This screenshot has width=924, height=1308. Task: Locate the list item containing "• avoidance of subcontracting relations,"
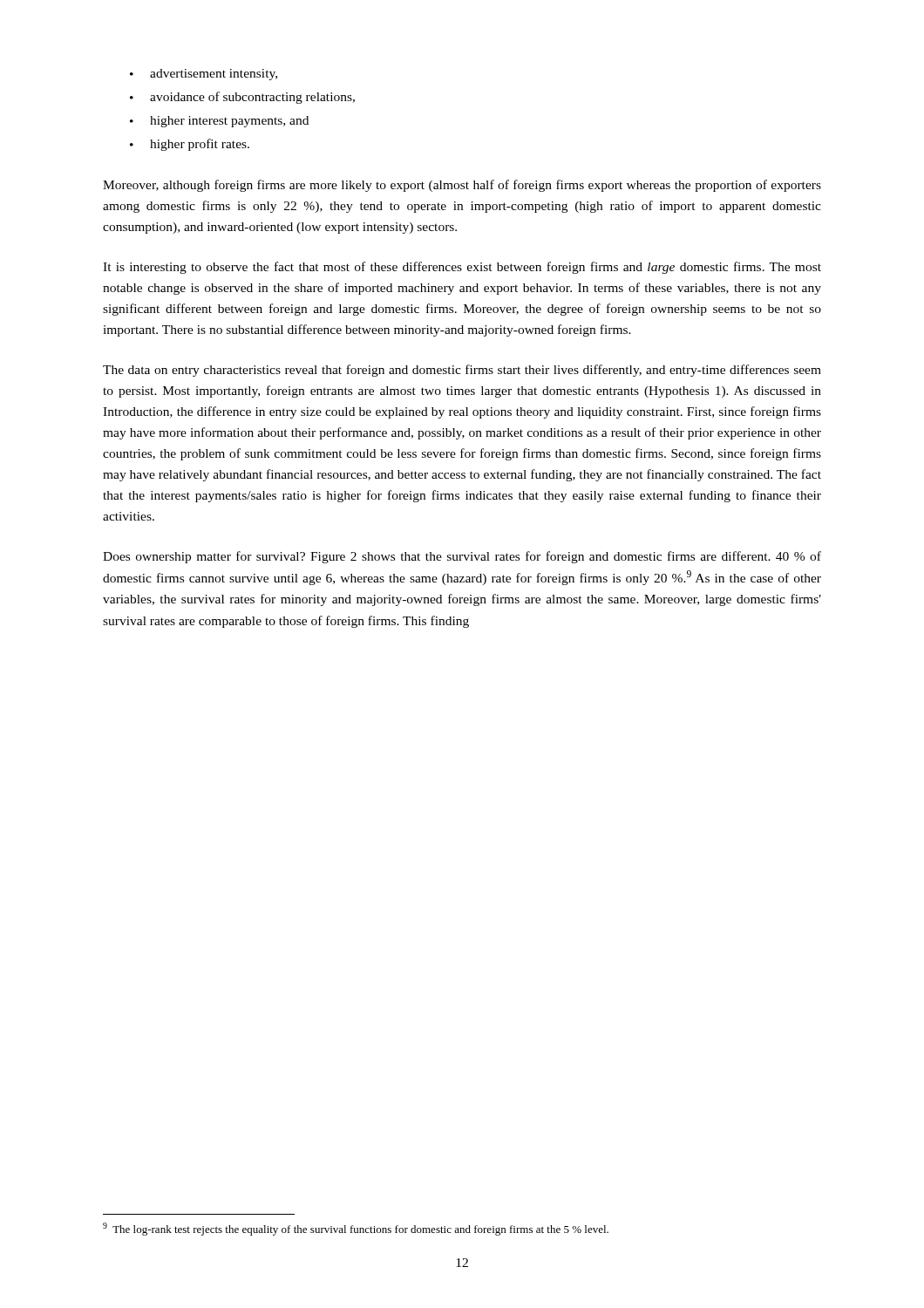pos(242,97)
